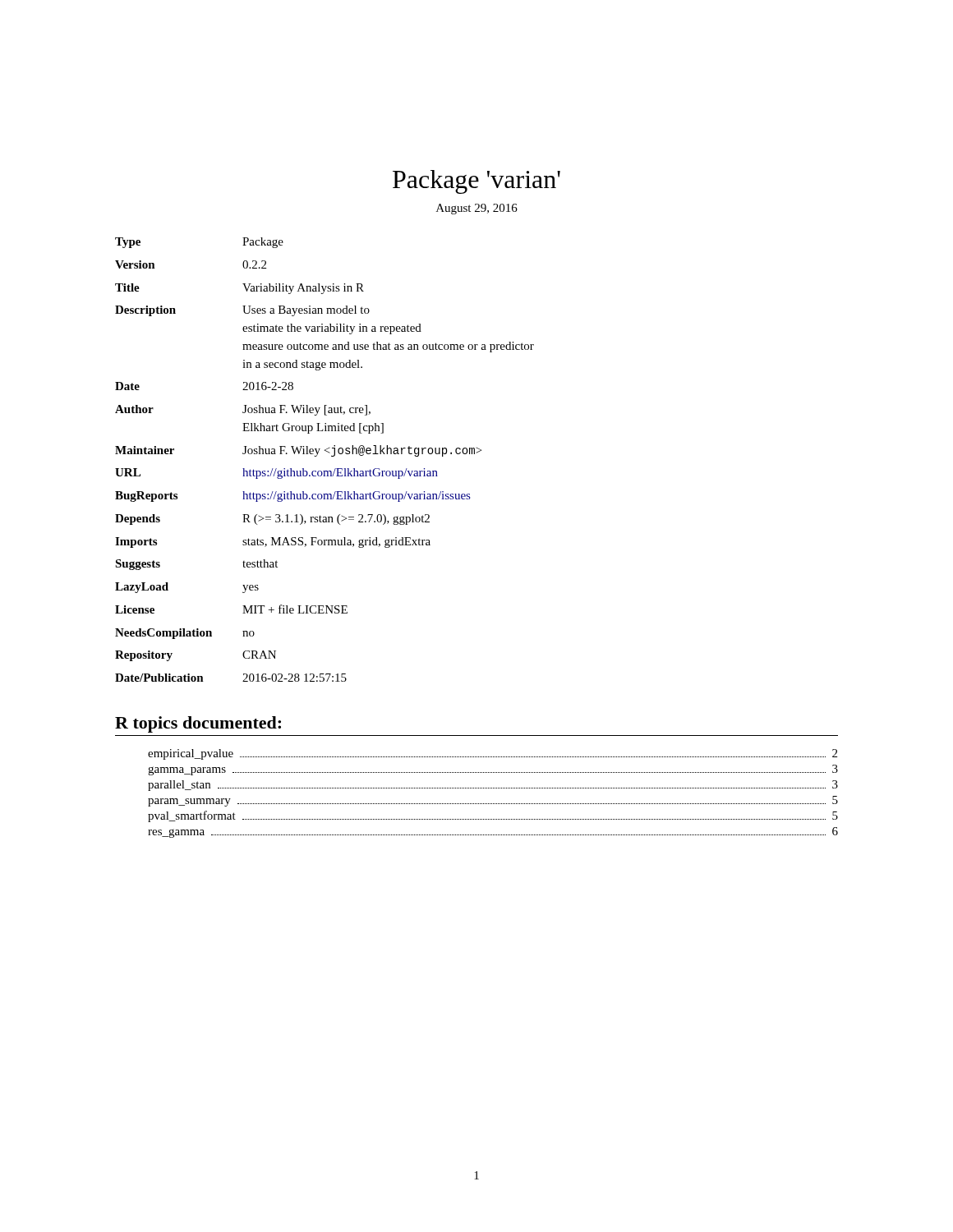Locate the region starting "LazyLoad yes"

tap(132, 588)
